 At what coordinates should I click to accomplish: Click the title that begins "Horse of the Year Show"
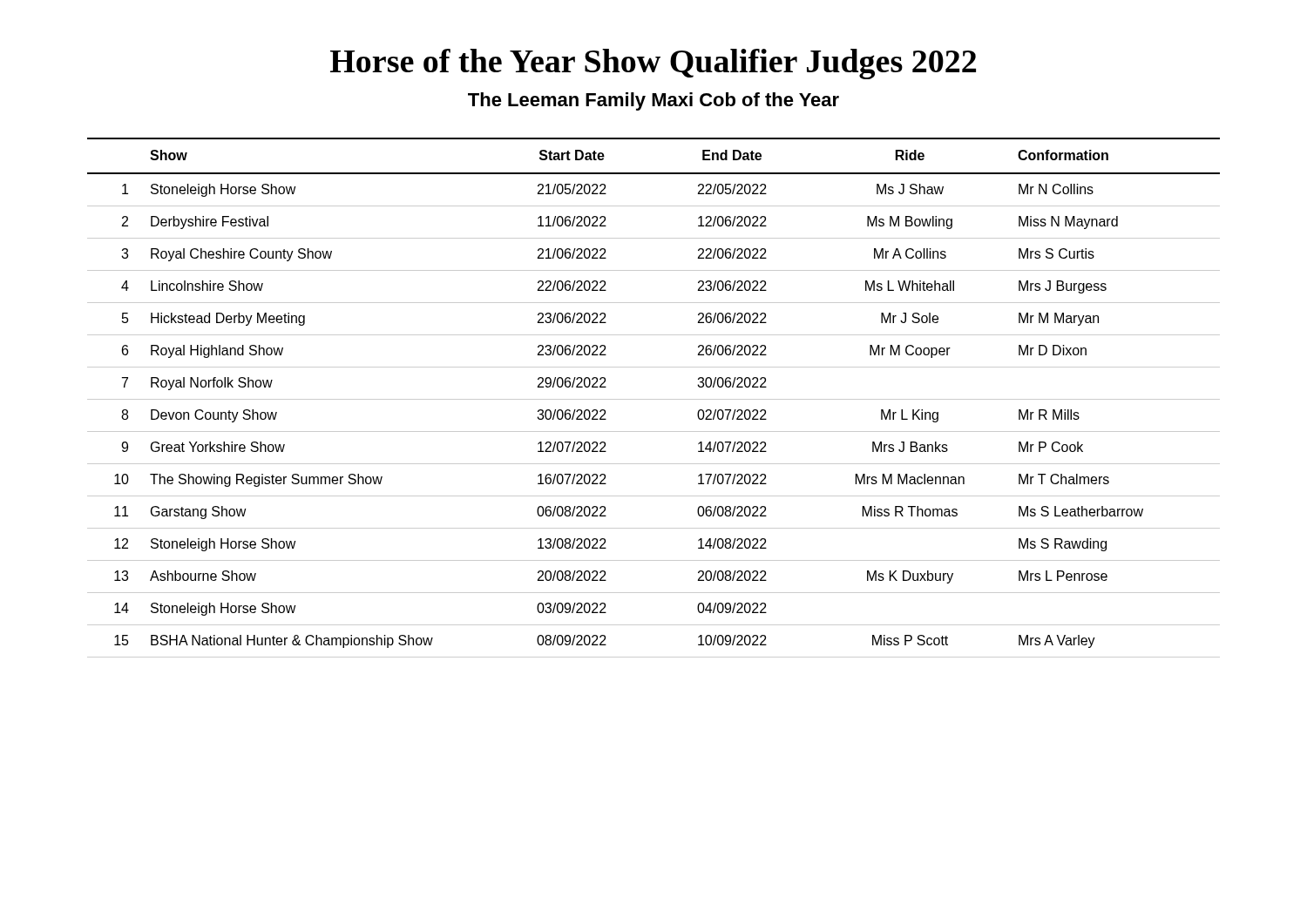pyautogui.click(x=654, y=61)
